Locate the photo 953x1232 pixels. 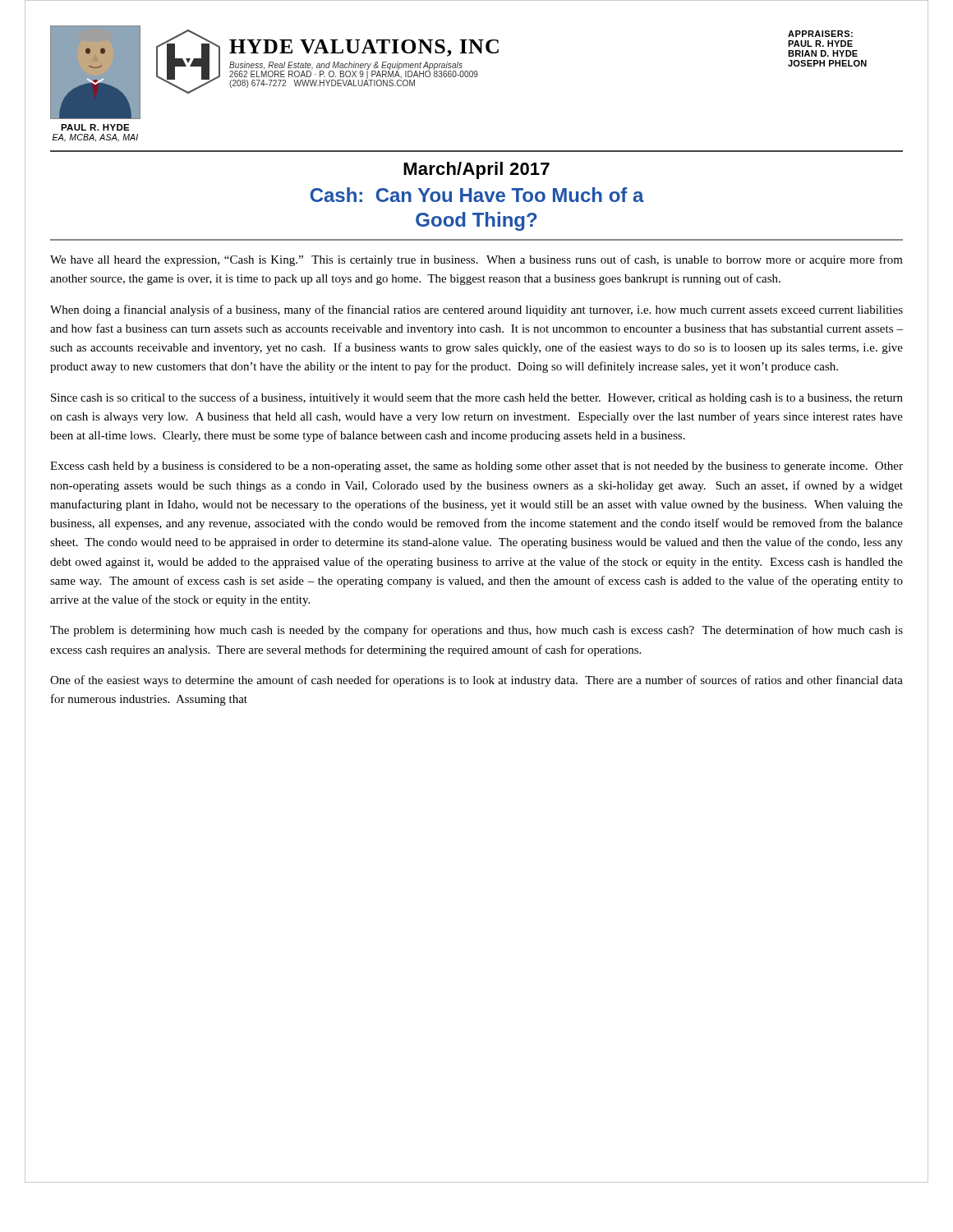pyautogui.click(x=95, y=84)
